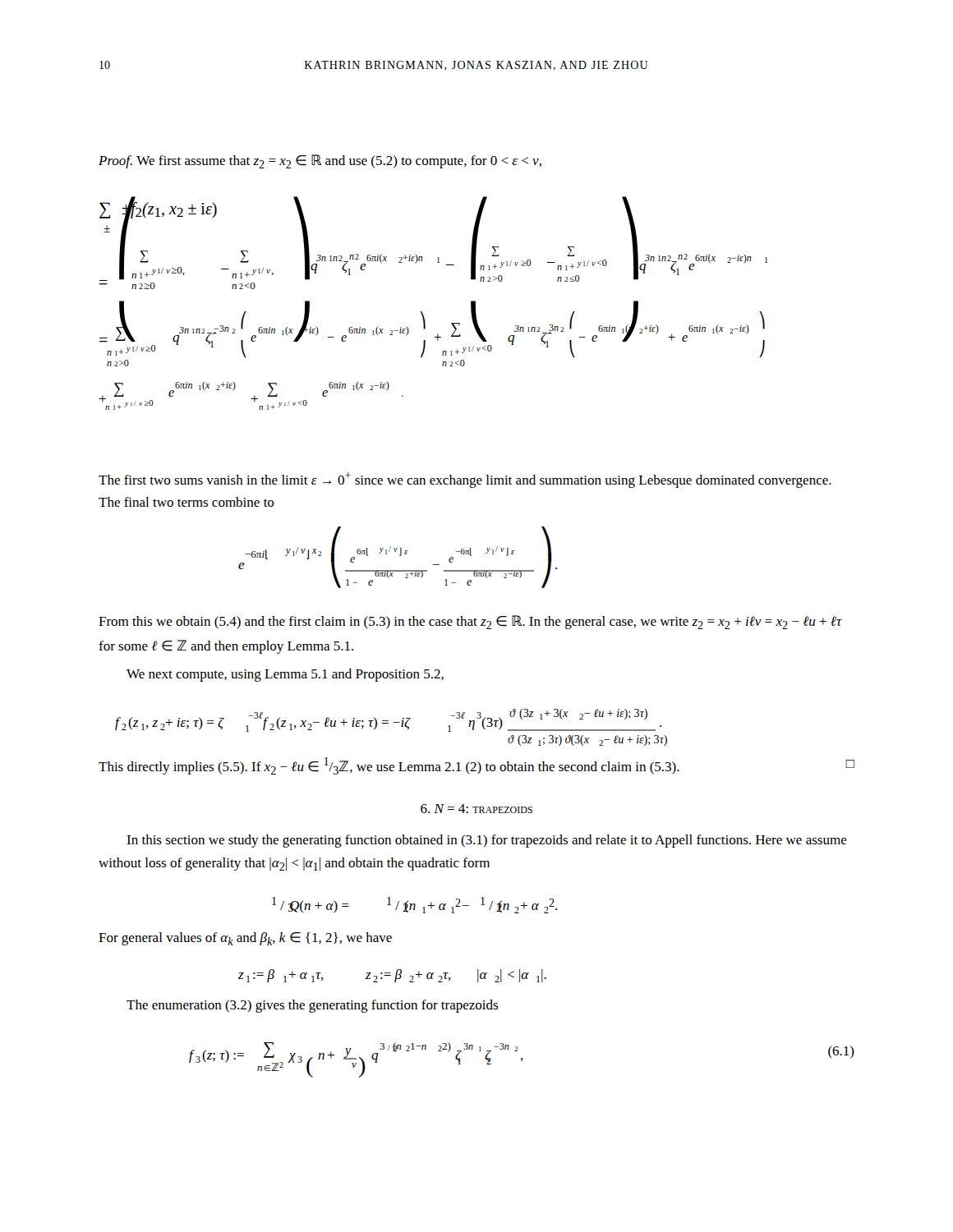Click where it says "6. N = 4: trapezoids"

476,808
